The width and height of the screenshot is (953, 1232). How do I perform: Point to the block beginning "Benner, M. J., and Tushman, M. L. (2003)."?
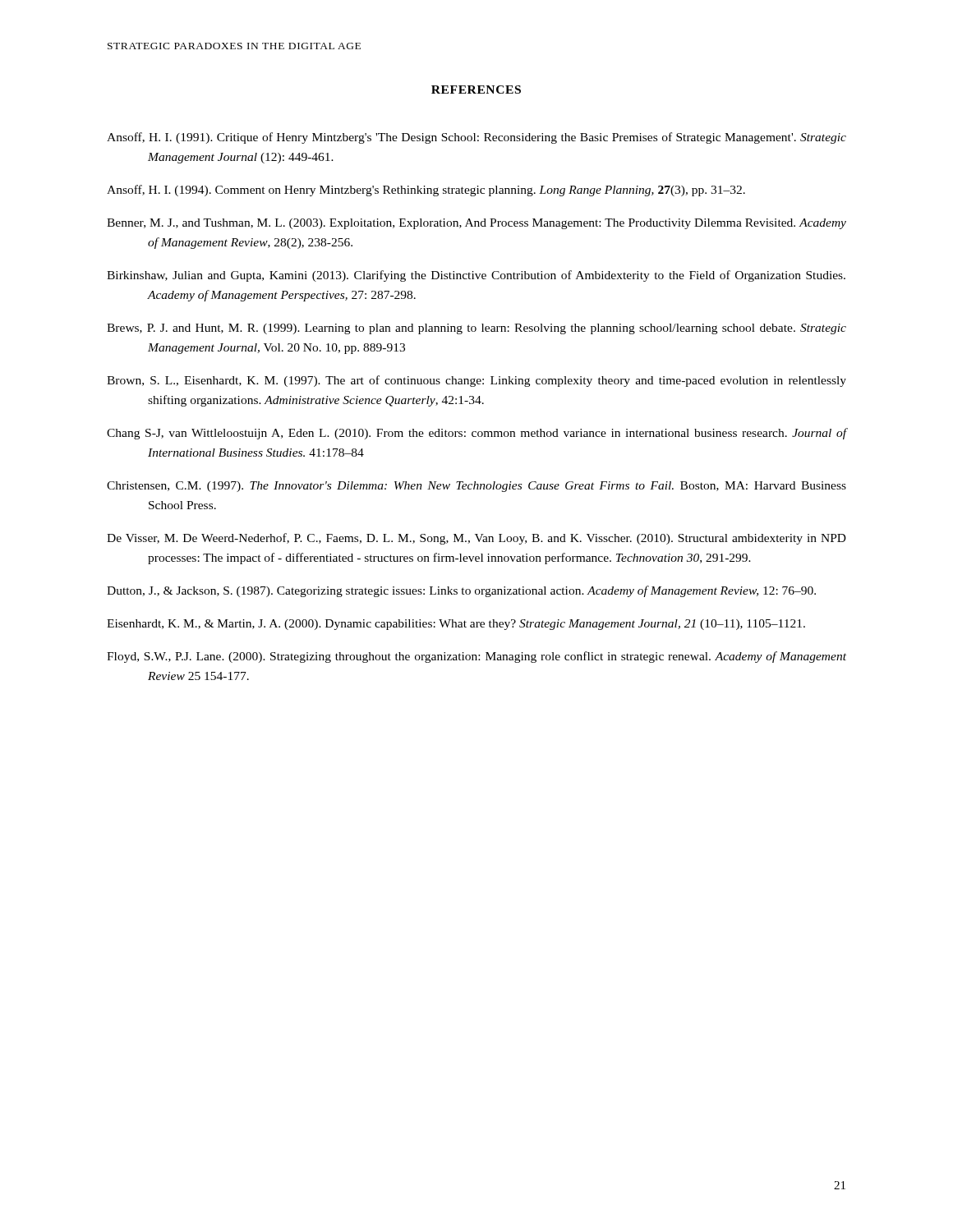coord(476,232)
